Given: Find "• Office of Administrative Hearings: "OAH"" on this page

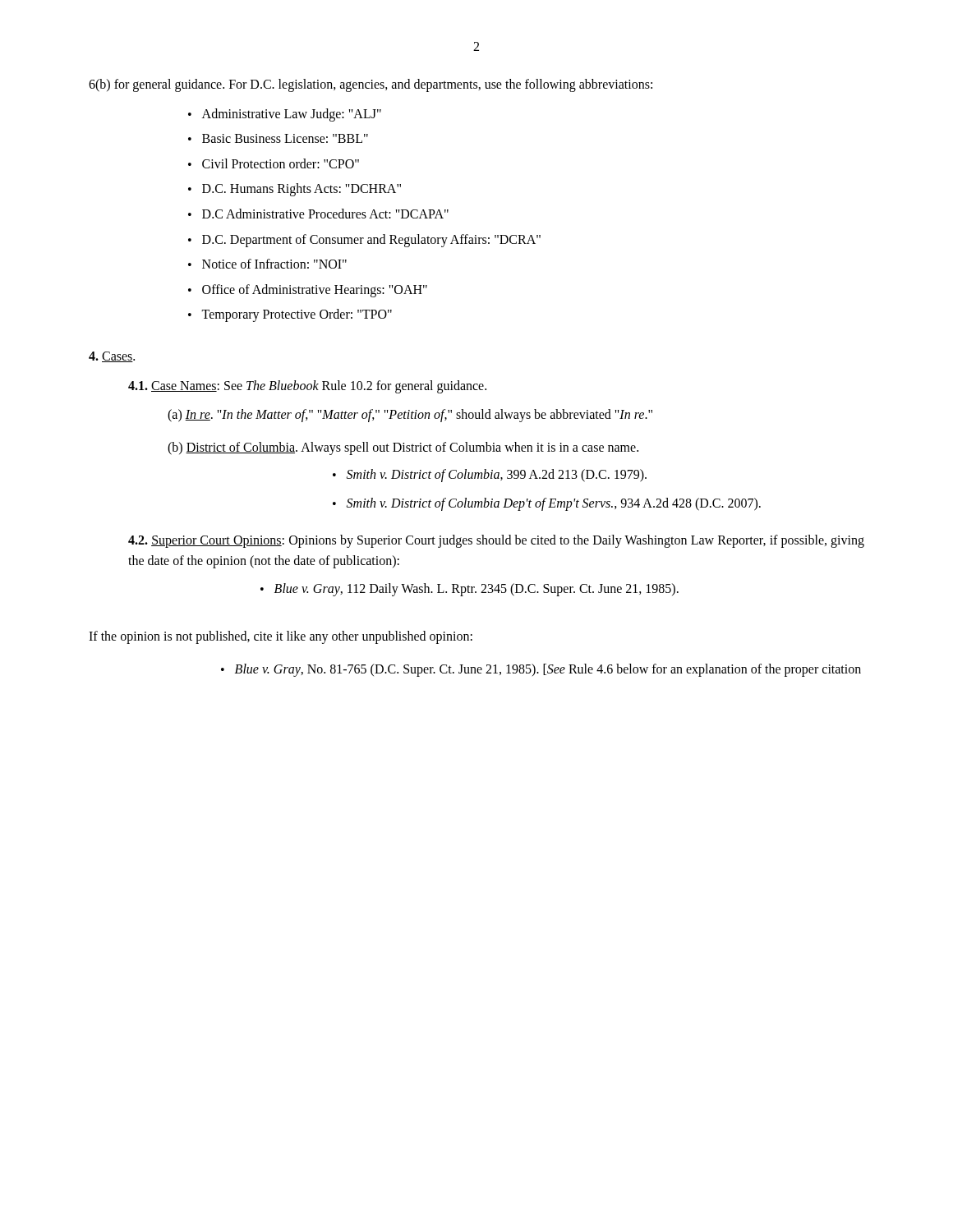Looking at the screenshot, I should click(307, 290).
